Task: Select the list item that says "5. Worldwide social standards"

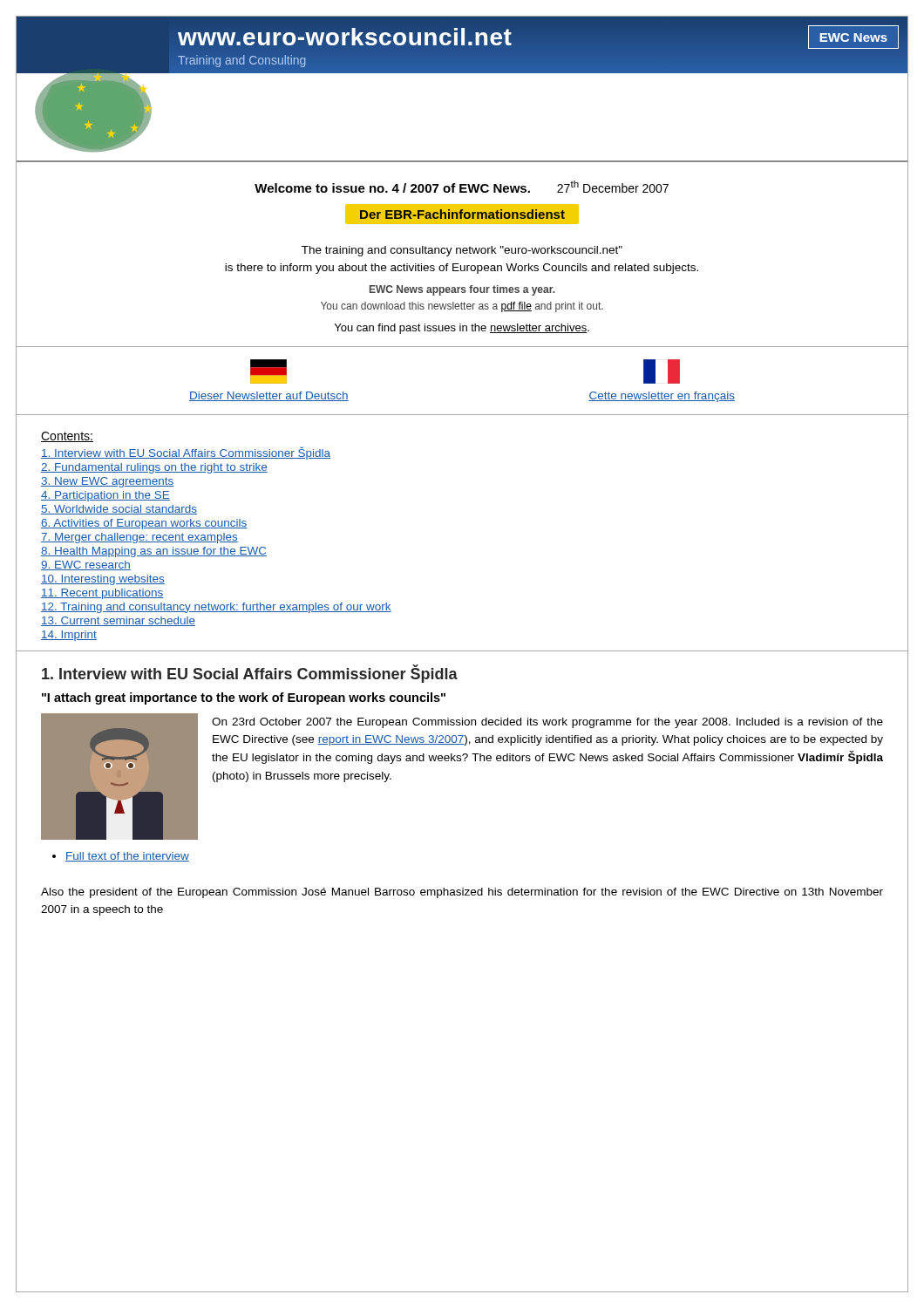Action: pyautogui.click(x=119, y=508)
